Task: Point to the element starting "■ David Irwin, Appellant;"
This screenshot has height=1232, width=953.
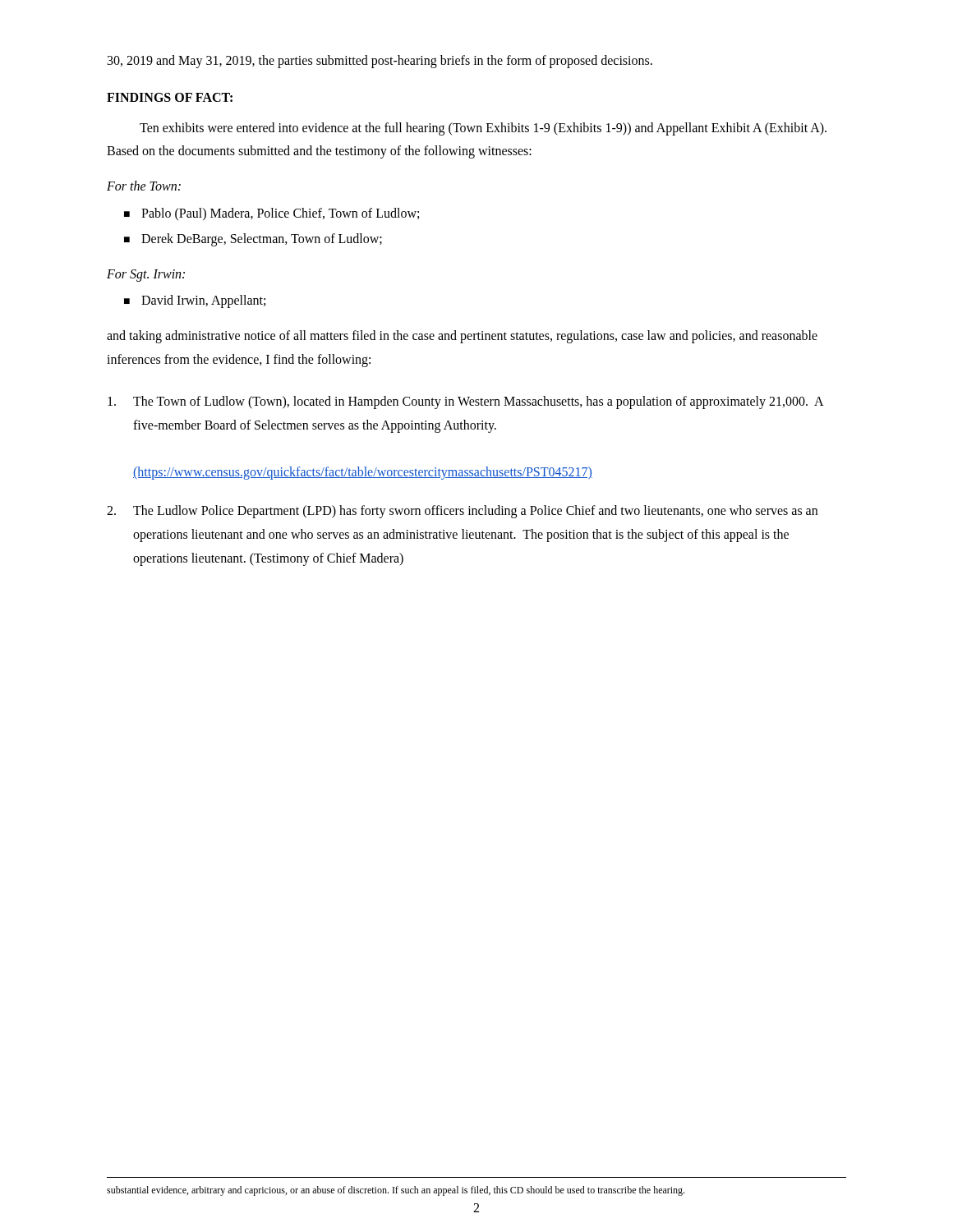Action: 195,301
